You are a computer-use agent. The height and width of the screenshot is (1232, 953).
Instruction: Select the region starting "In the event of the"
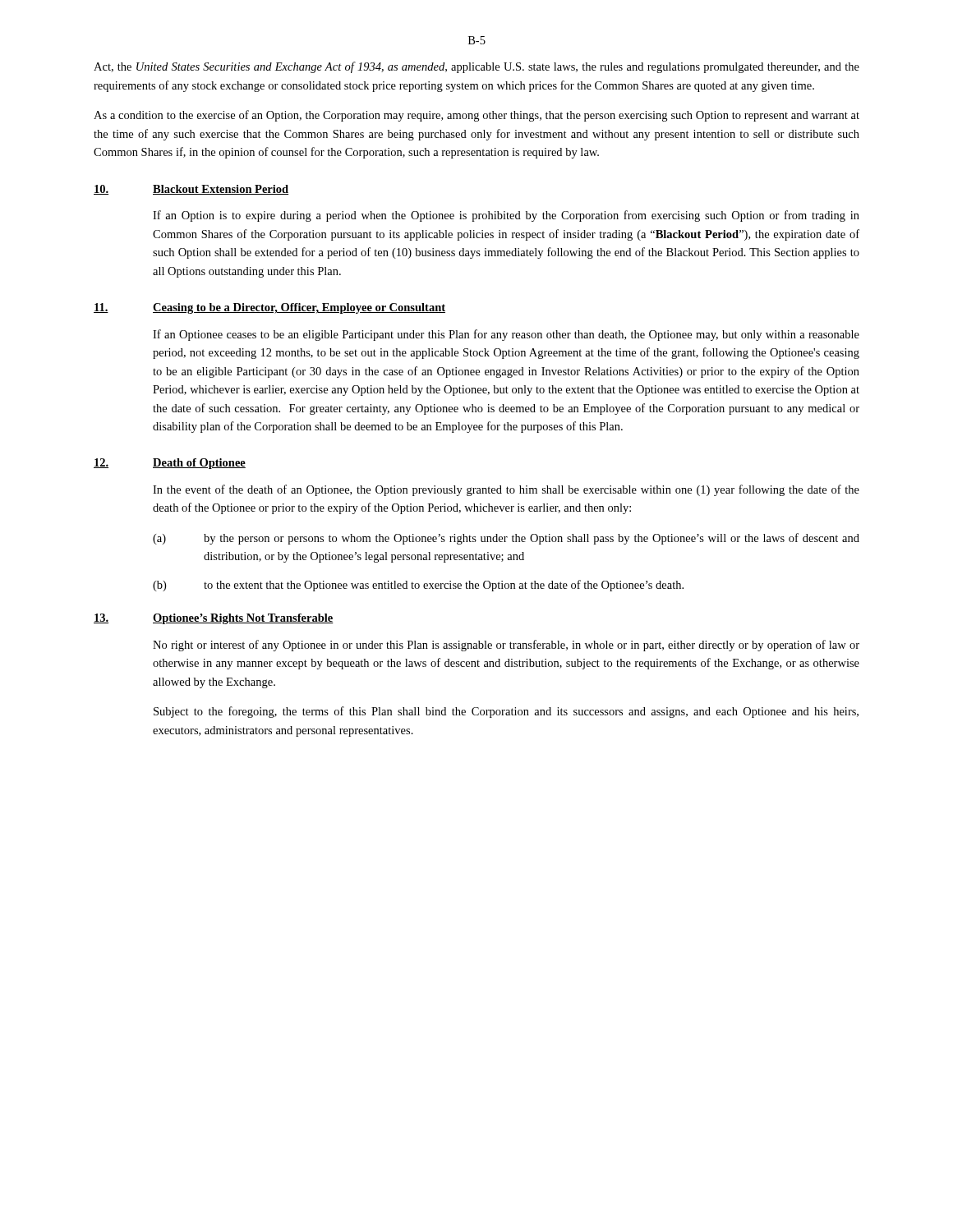pos(506,499)
